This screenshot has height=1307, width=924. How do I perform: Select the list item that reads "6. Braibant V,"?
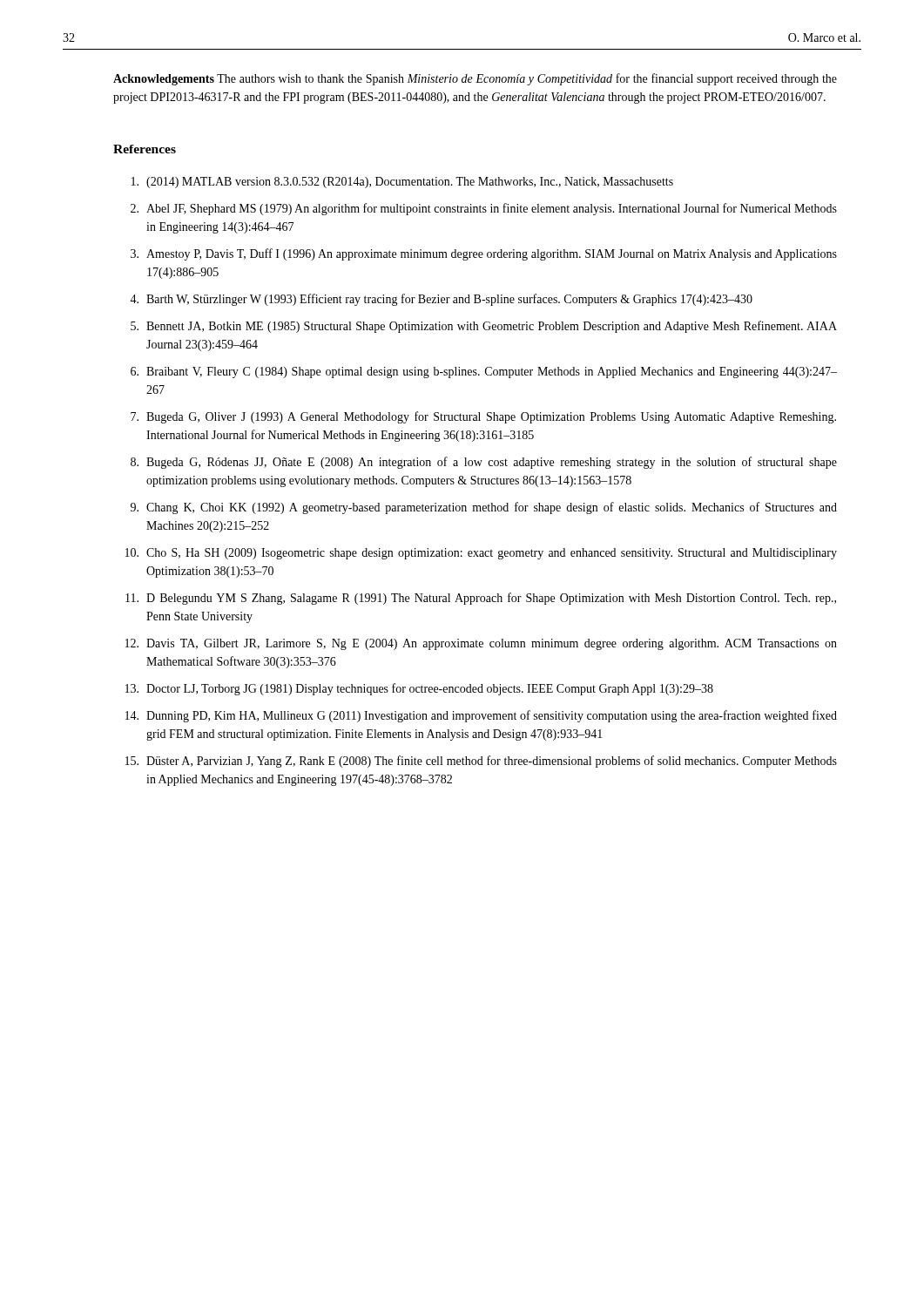[x=475, y=381]
